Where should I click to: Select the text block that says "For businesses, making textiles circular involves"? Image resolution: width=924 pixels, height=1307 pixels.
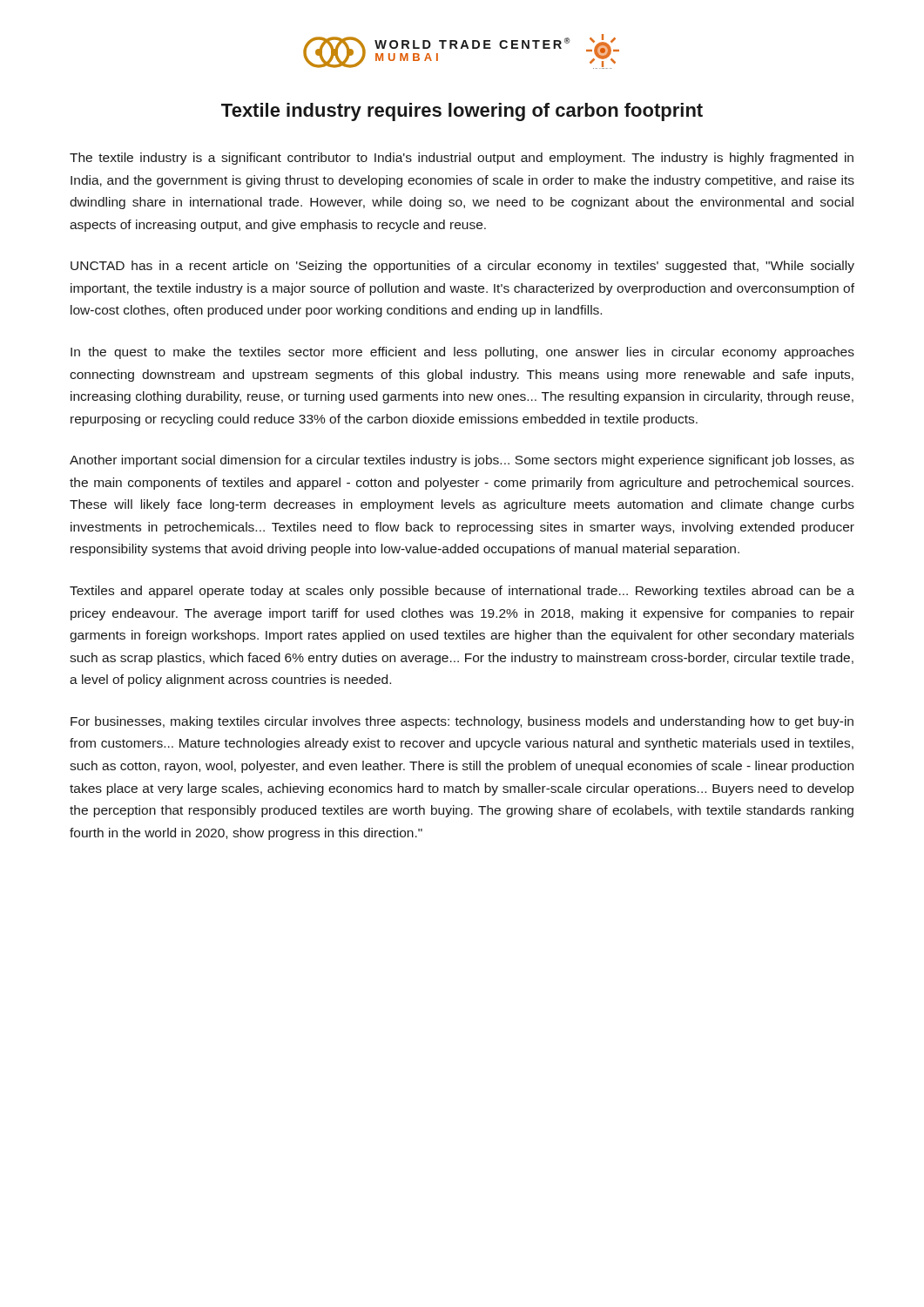[x=462, y=777]
